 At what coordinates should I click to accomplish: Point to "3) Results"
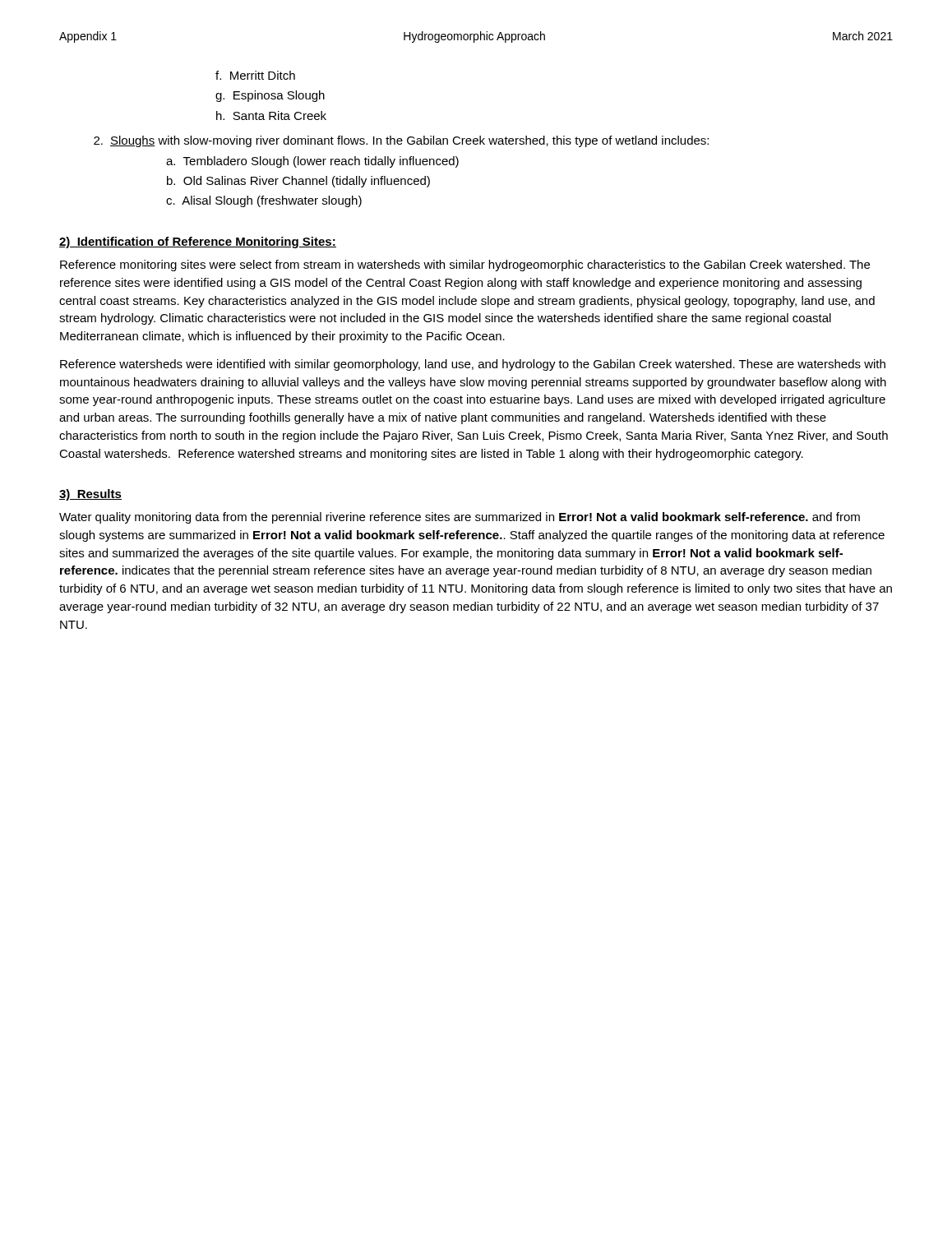coord(90,494)
